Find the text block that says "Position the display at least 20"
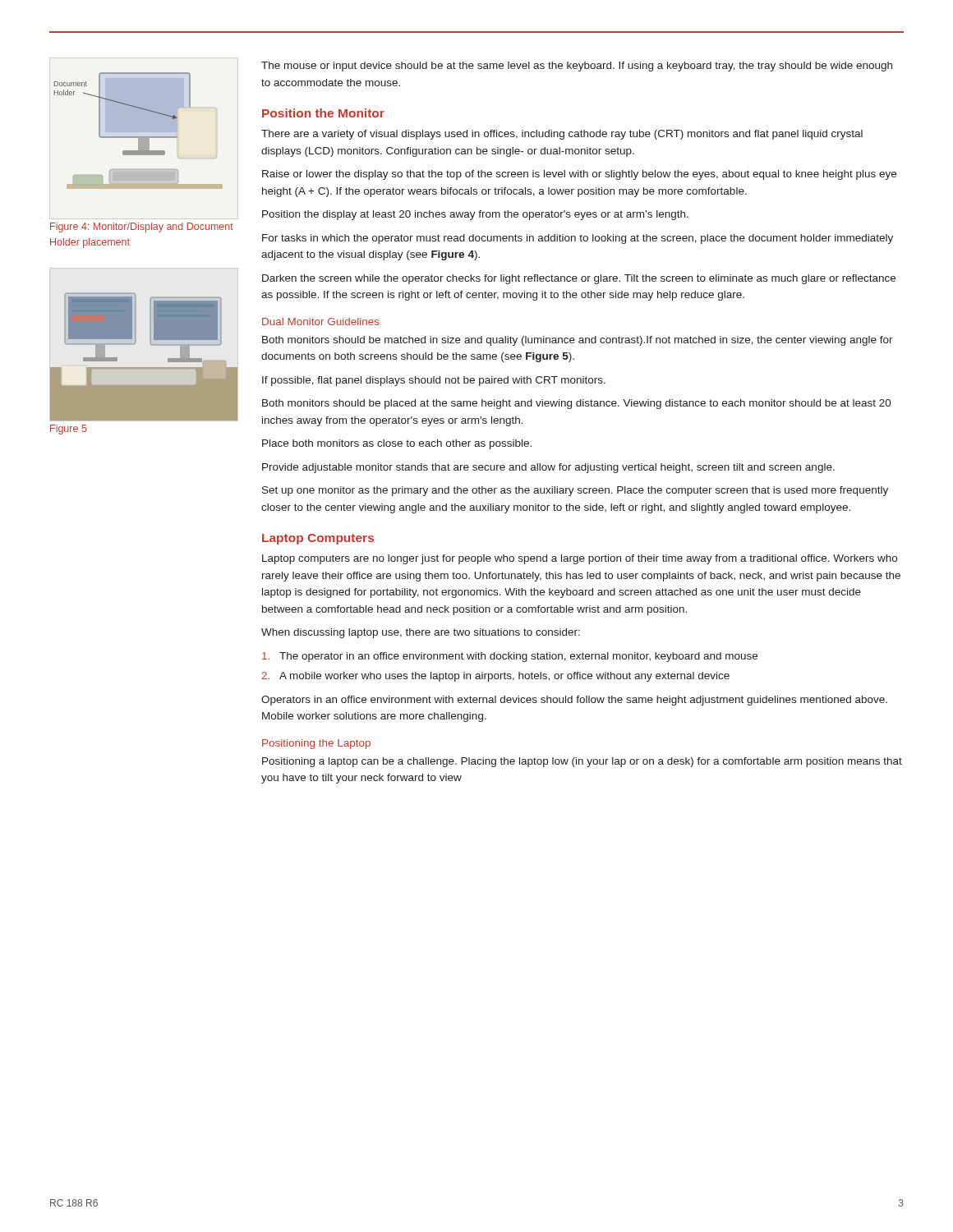The image size is (953, 1232). pyautogui.click(x=475, y=214)
